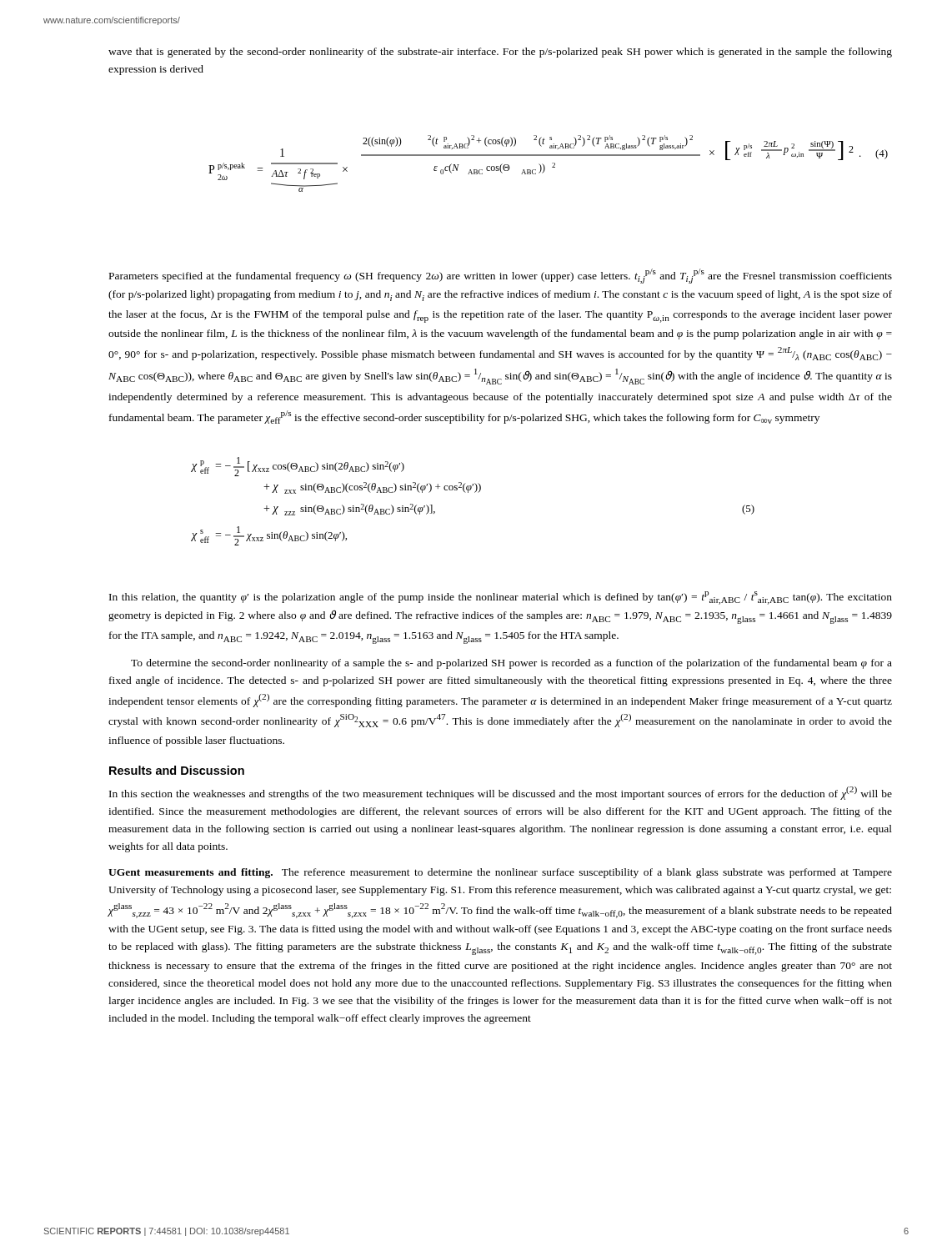Viewport: 952px width, 1251px height.
Task: Select the formula containing "χ p eff"
Action: tap(298, 467)
